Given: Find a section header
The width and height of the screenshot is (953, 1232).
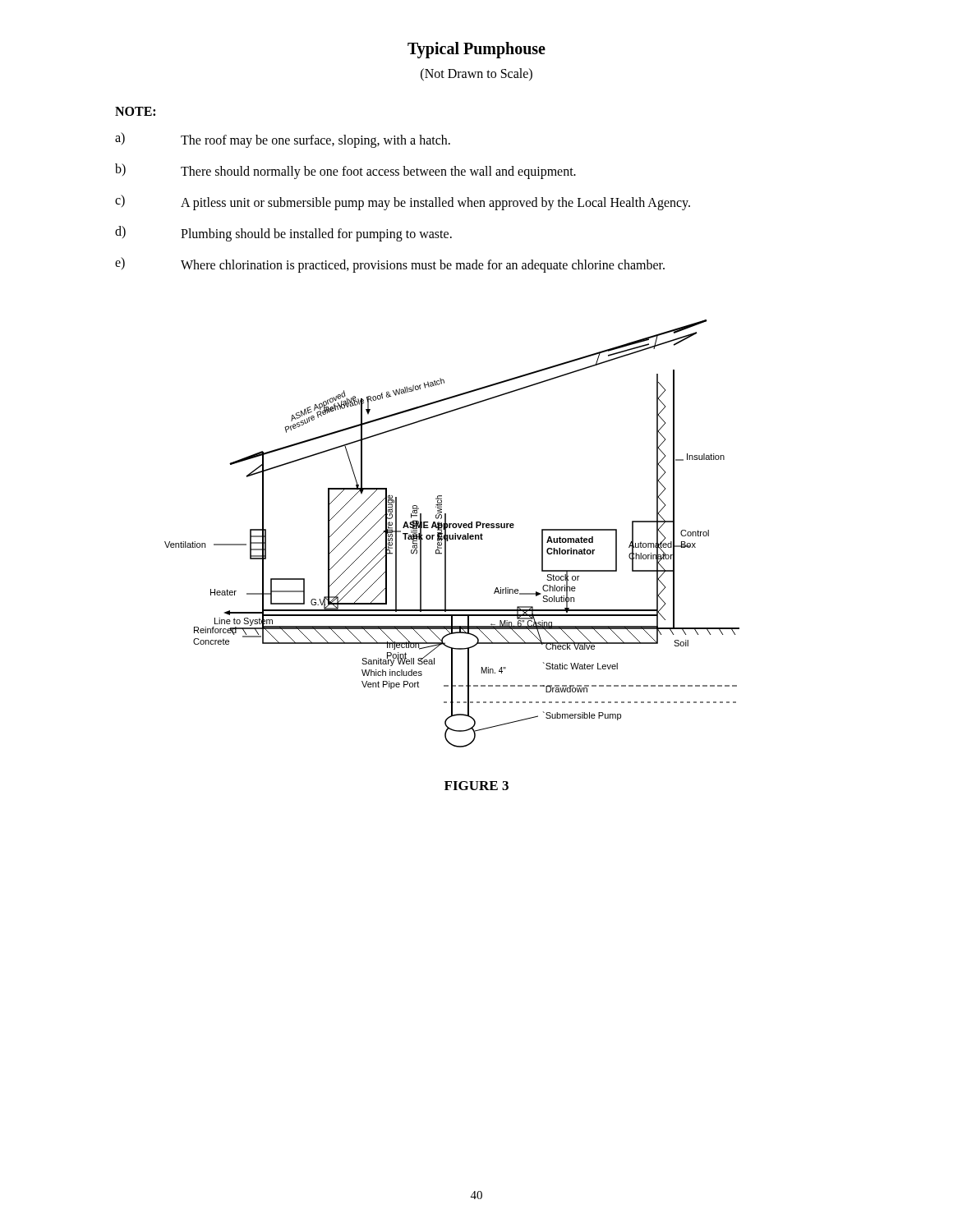Looking at the screenshot, I should click(x=476, y=112).
